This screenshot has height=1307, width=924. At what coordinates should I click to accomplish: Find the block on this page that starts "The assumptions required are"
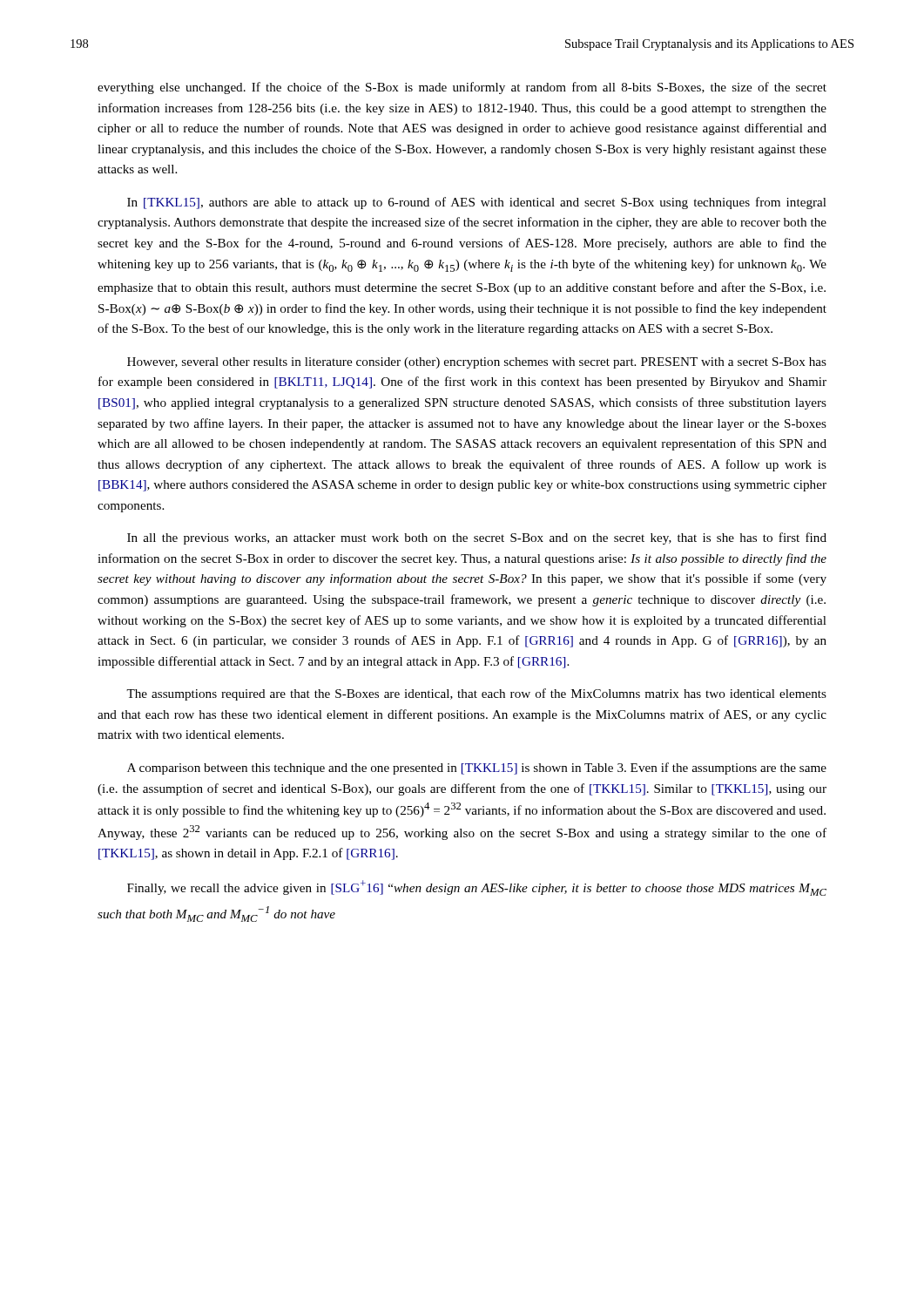point(462,714)
